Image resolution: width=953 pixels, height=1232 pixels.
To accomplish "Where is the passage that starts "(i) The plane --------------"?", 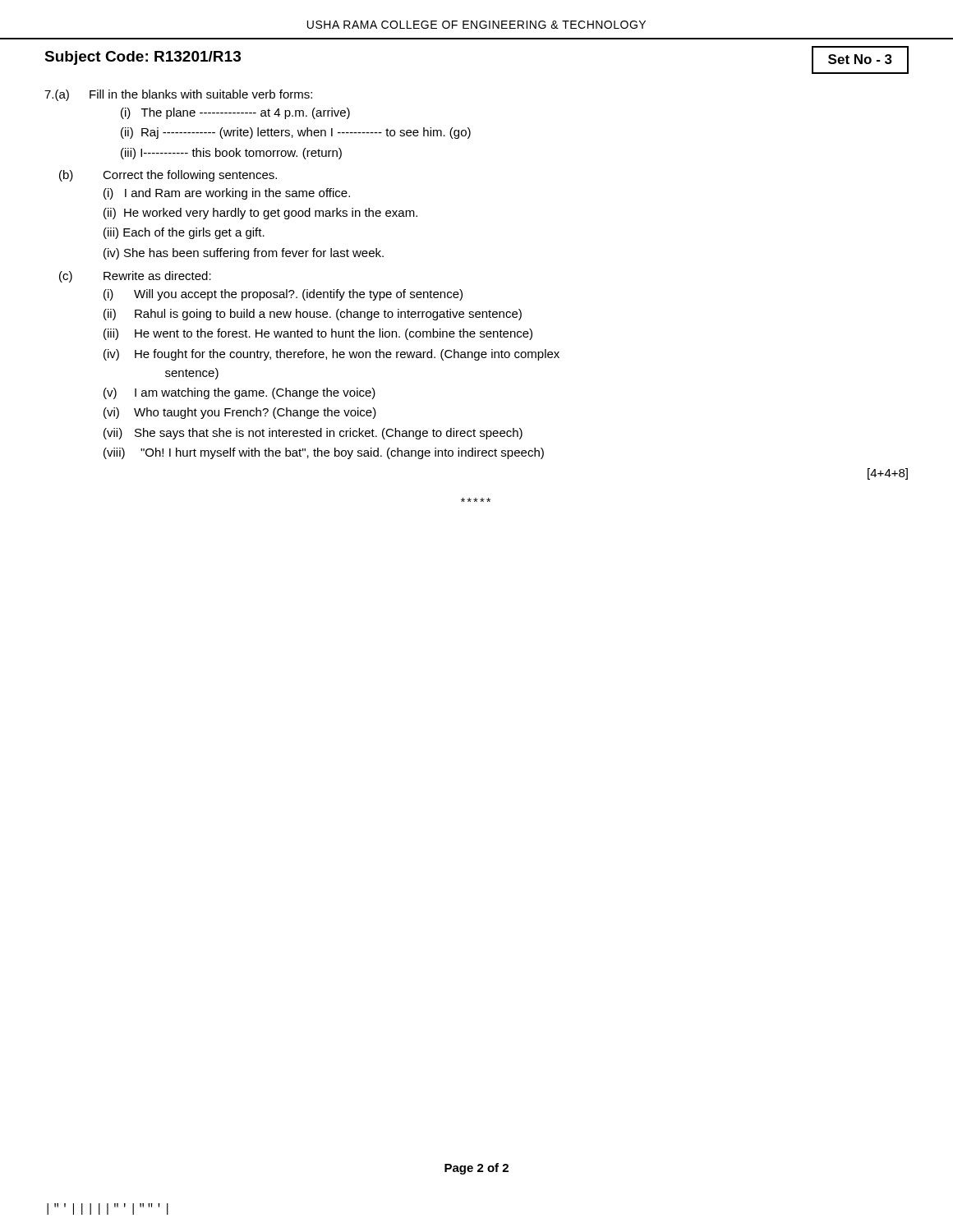I will coord(235,112).
